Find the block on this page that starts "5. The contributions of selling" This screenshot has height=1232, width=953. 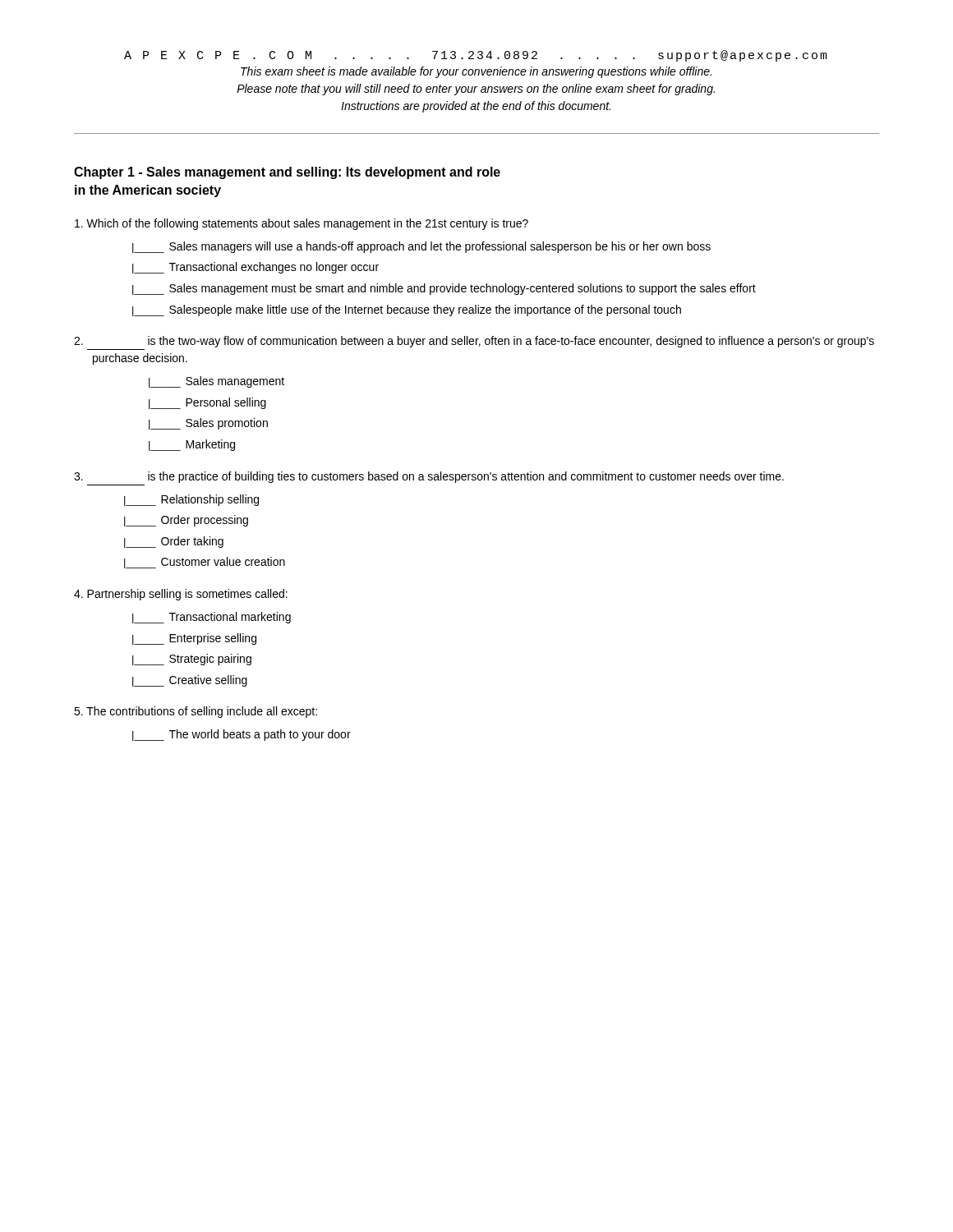pos(196,712)
